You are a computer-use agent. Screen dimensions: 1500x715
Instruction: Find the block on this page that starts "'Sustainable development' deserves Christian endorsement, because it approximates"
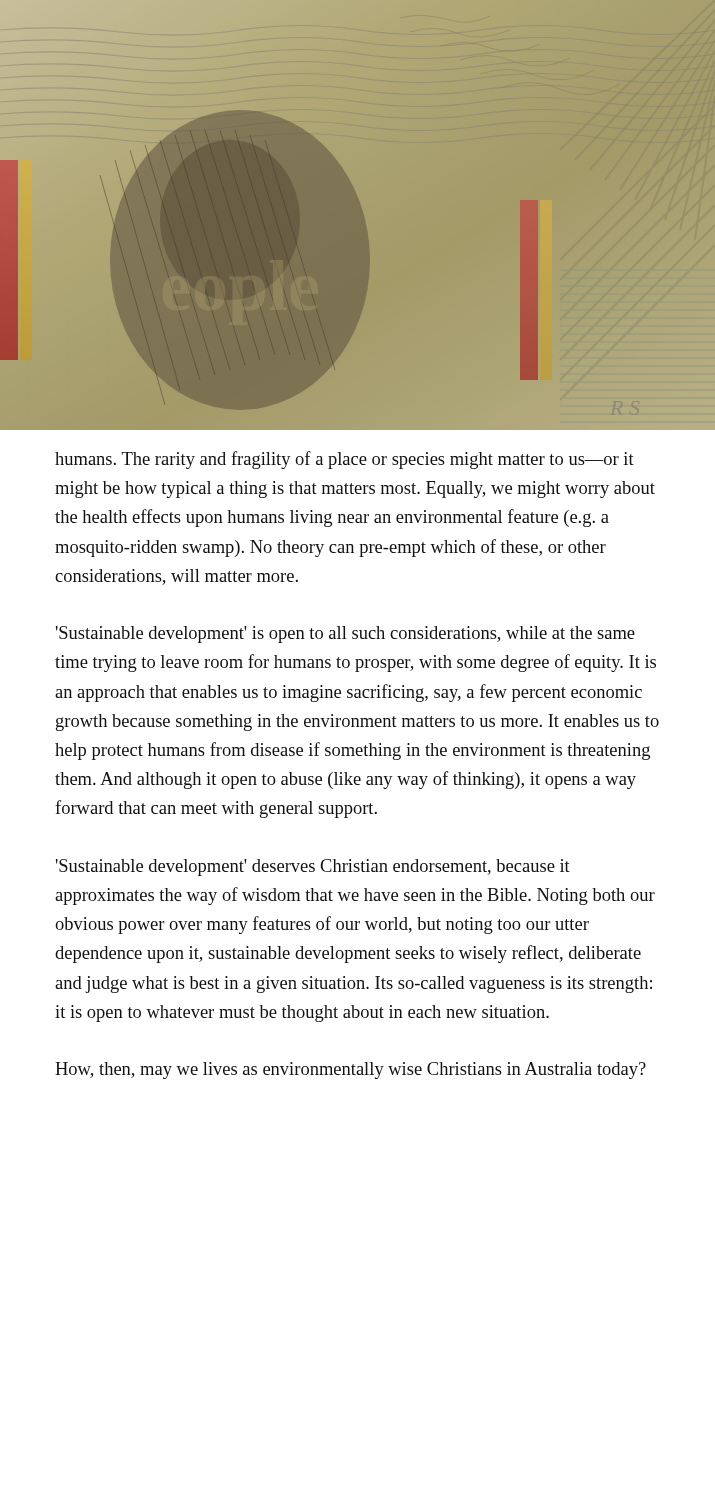coord(355,939)
